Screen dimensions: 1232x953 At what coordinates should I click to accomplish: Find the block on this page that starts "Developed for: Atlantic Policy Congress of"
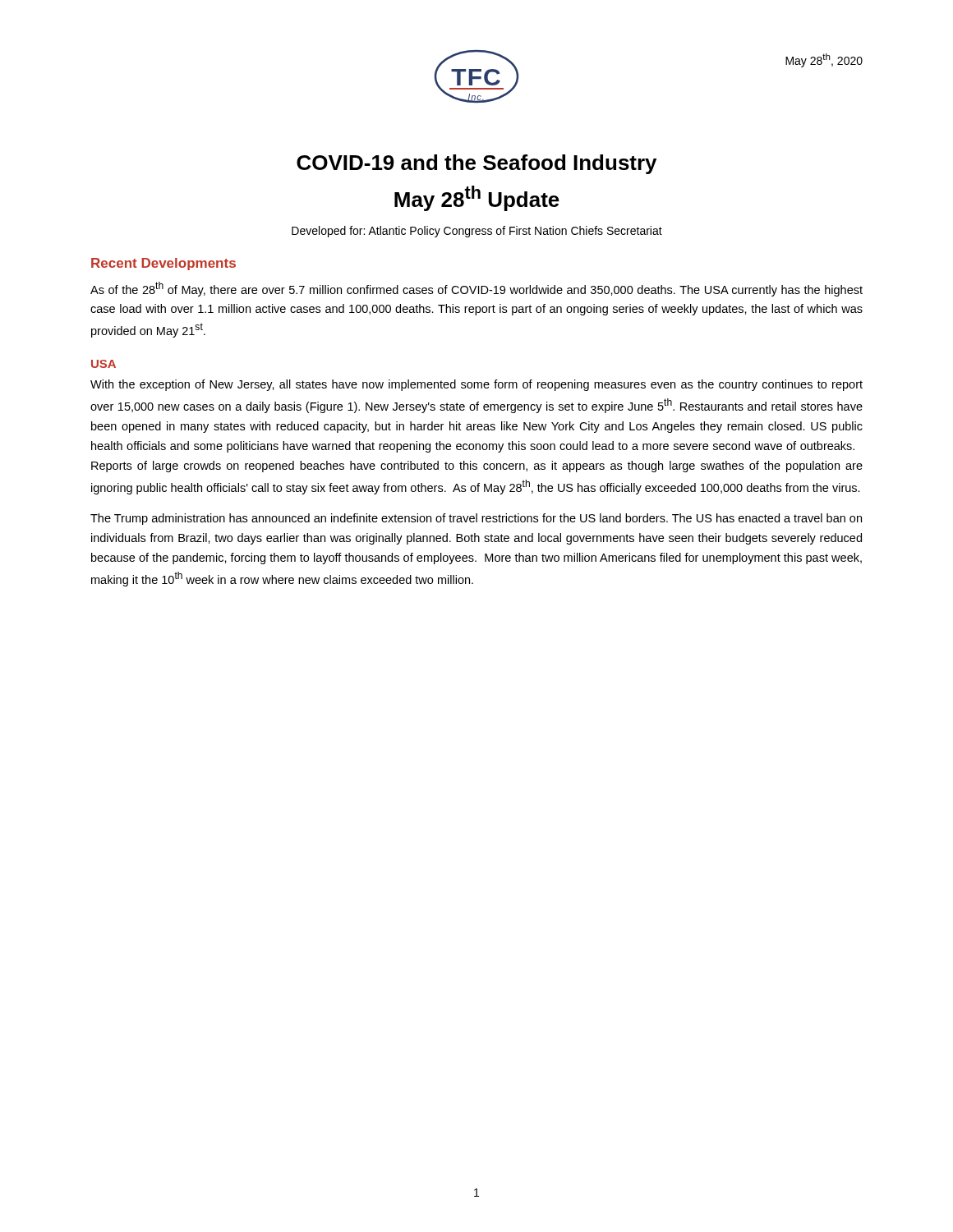point(476,231)
